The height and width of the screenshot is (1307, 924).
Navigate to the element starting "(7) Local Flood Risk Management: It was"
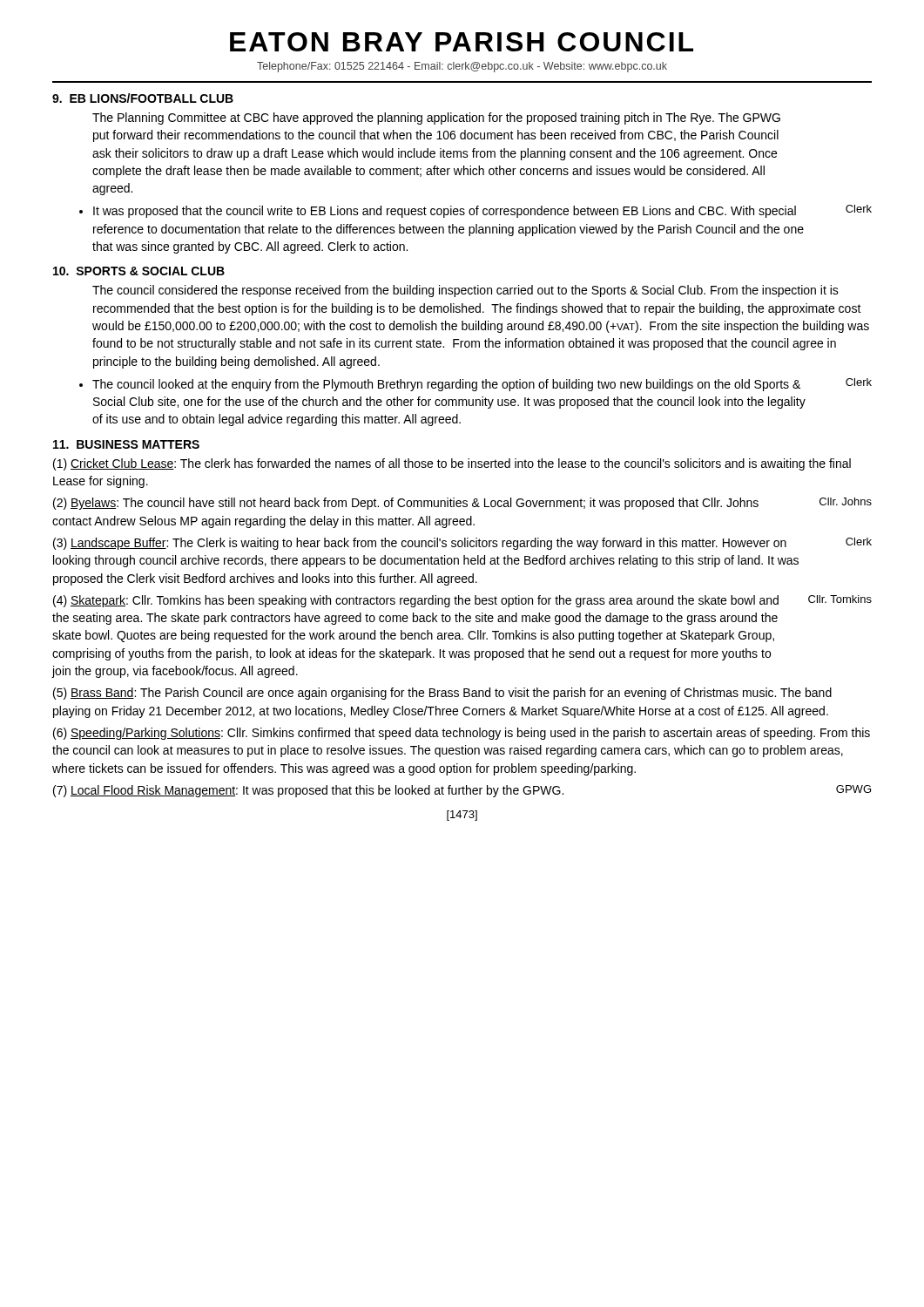point(462,790)
